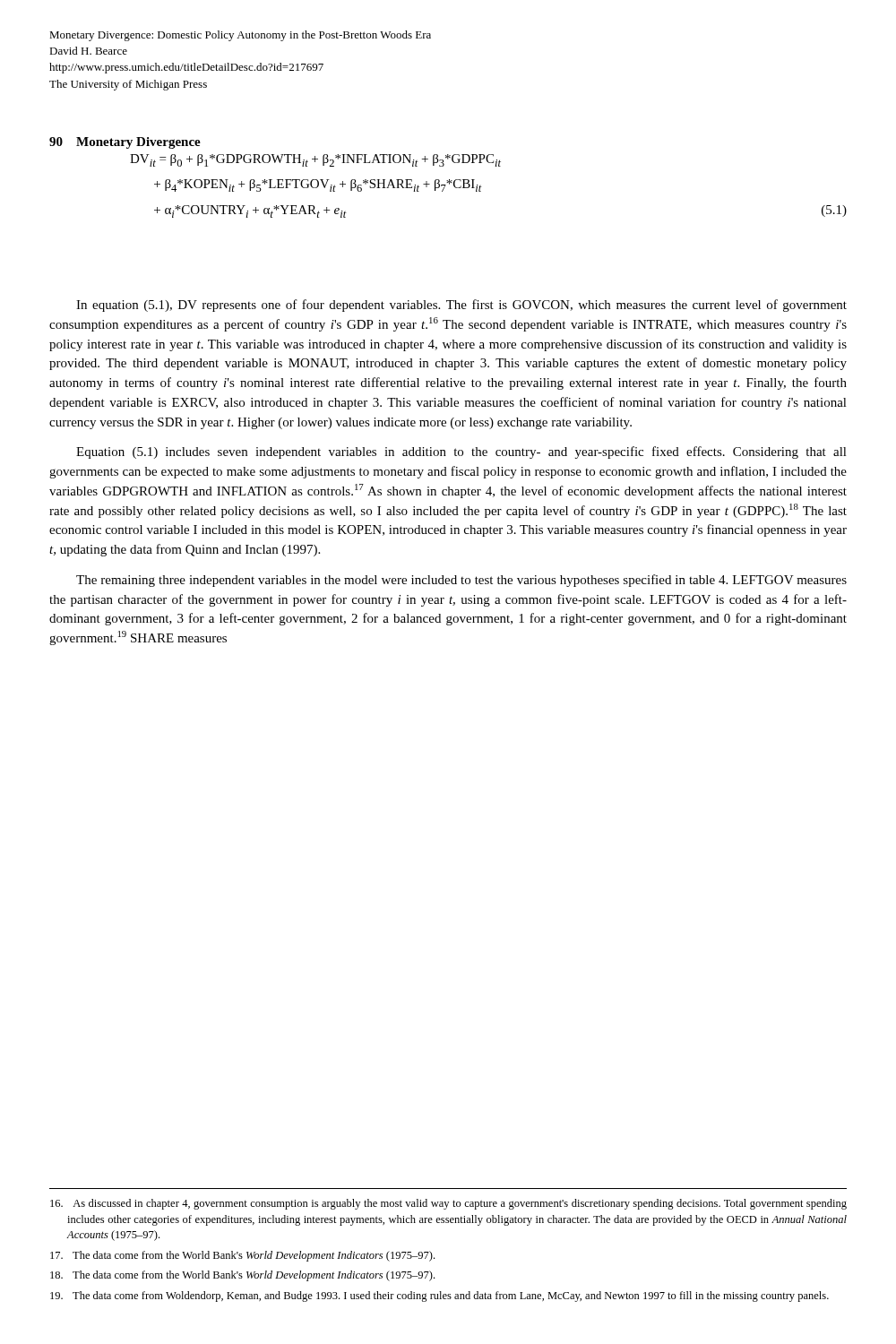Navigate to the block starting "The remaining three independent"
896x1344 pixels.
click(448, 609)
